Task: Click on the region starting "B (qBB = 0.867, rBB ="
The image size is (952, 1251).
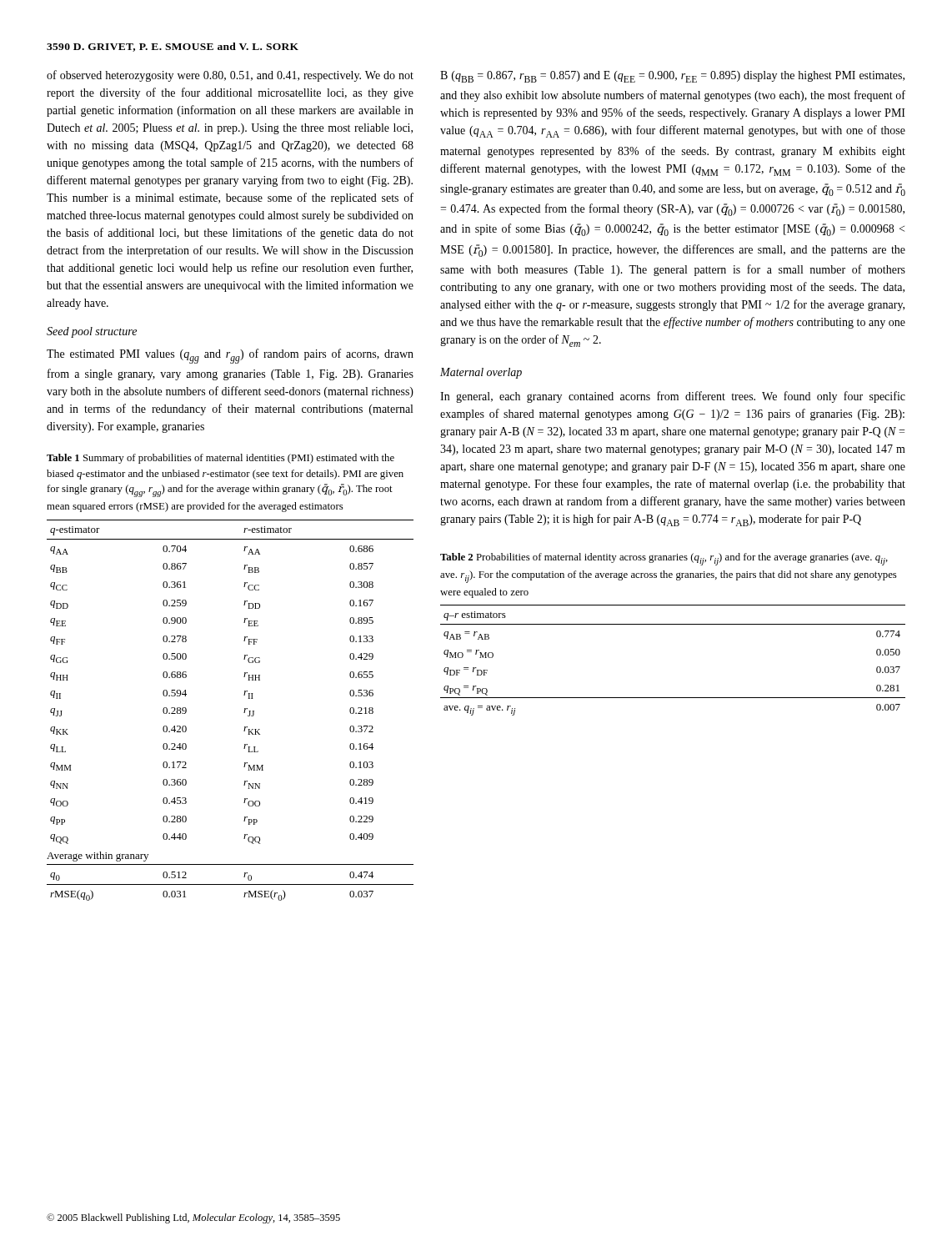Action: [673, 209]
